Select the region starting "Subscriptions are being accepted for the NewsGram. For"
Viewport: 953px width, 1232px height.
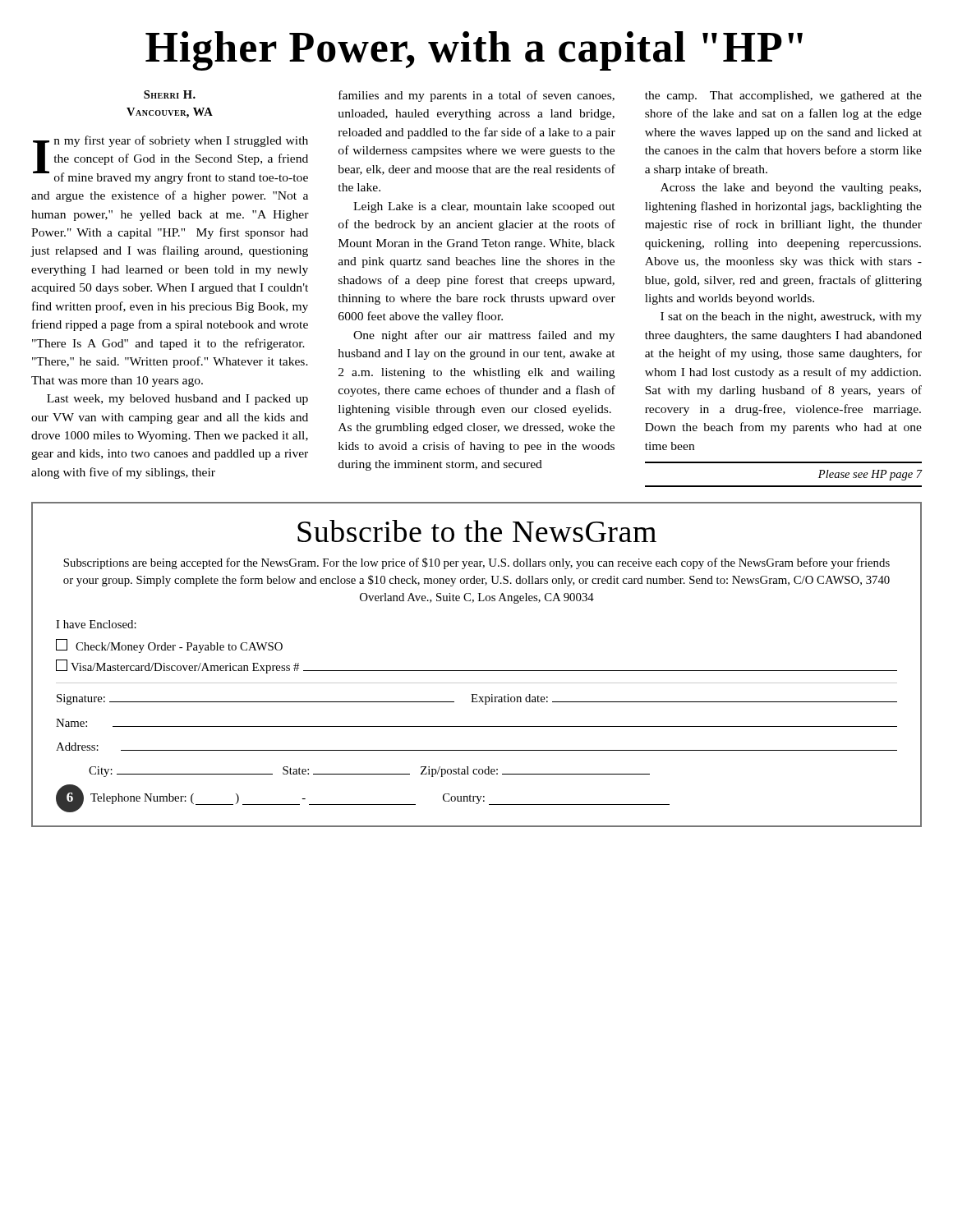pyautogui.click(x=476, y=580)
